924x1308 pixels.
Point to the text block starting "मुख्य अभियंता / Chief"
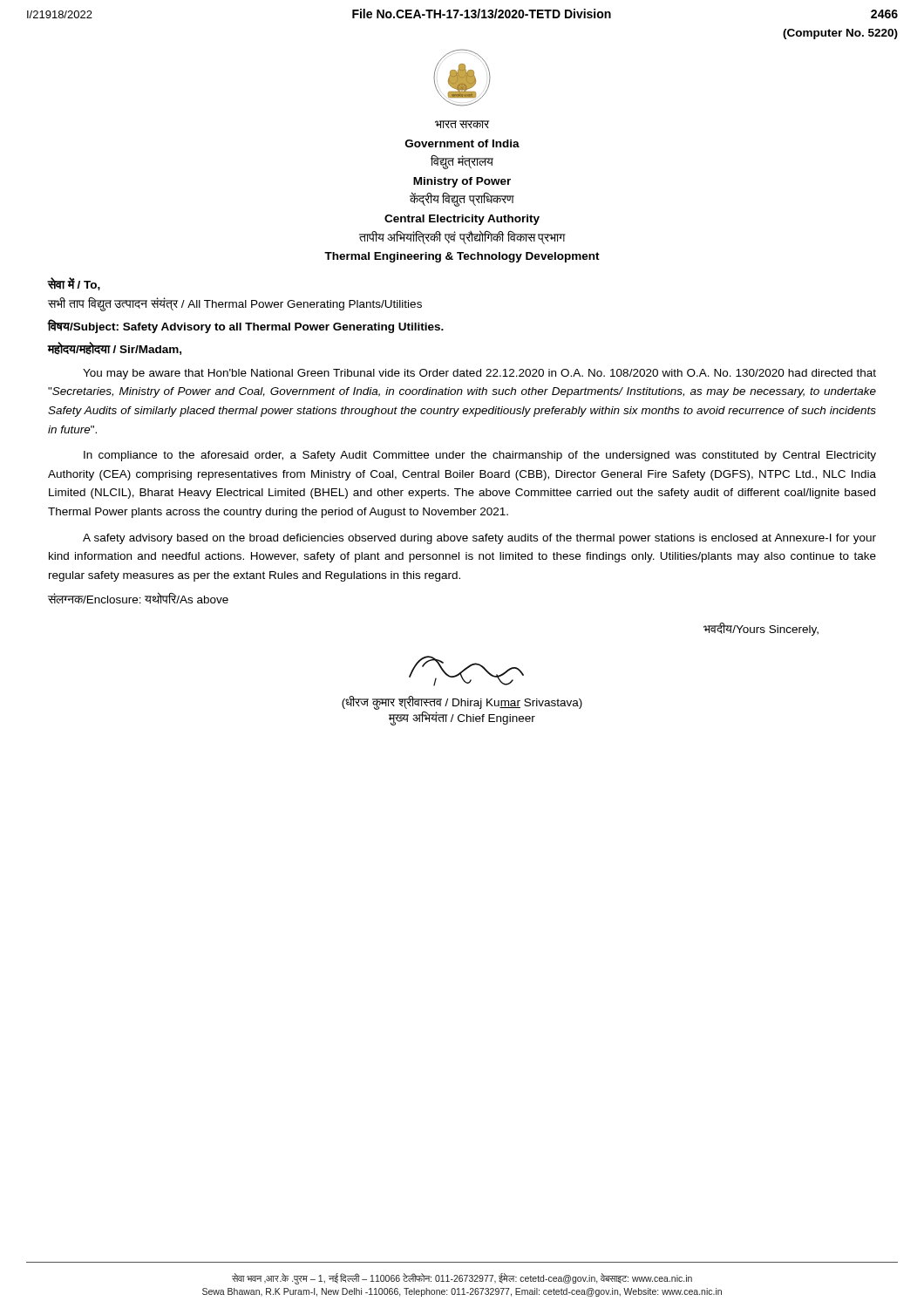coord(462,718)
